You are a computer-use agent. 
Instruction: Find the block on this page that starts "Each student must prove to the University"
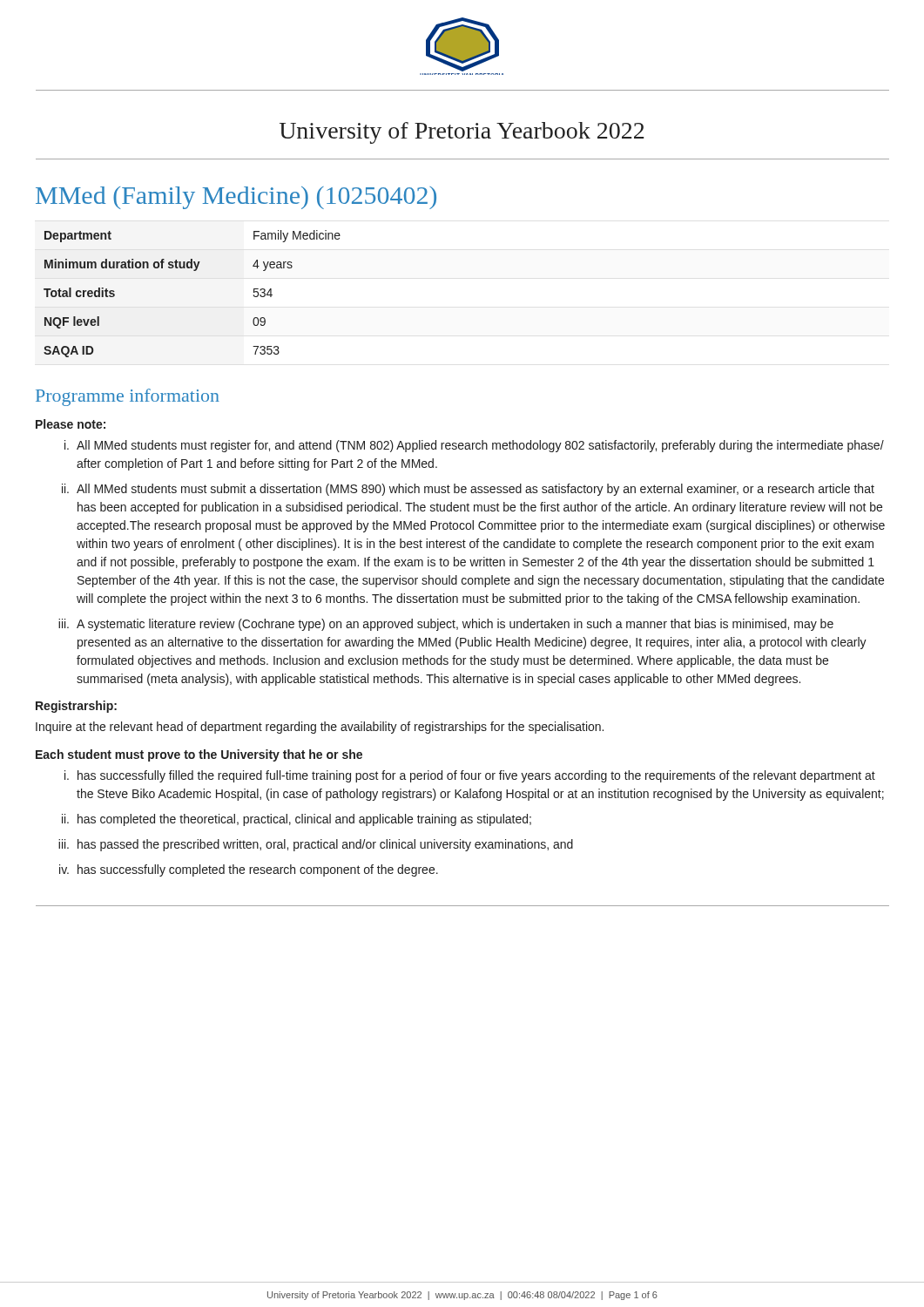199,754
